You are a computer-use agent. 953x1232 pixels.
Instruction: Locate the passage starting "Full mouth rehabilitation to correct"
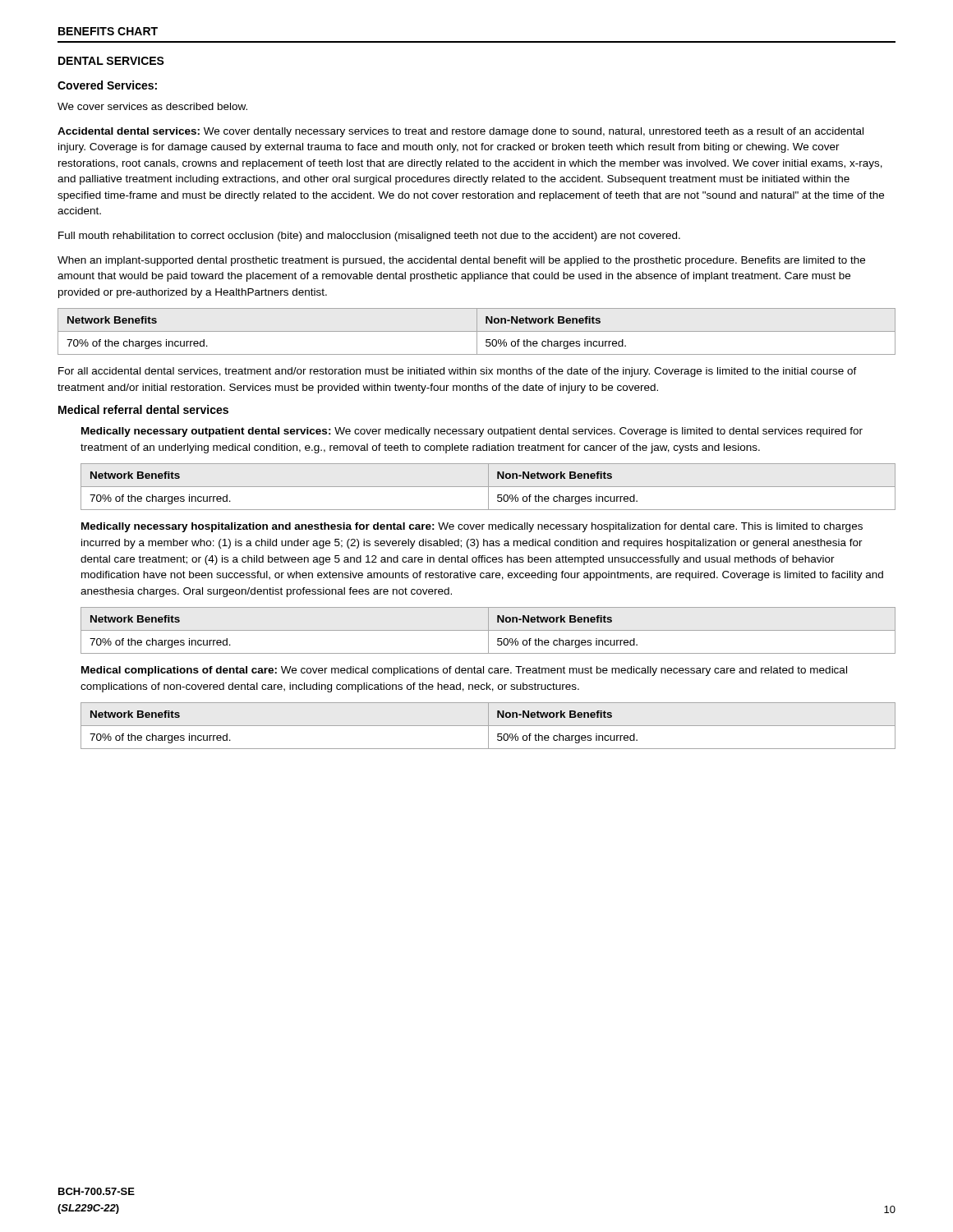tap(476, 235)
